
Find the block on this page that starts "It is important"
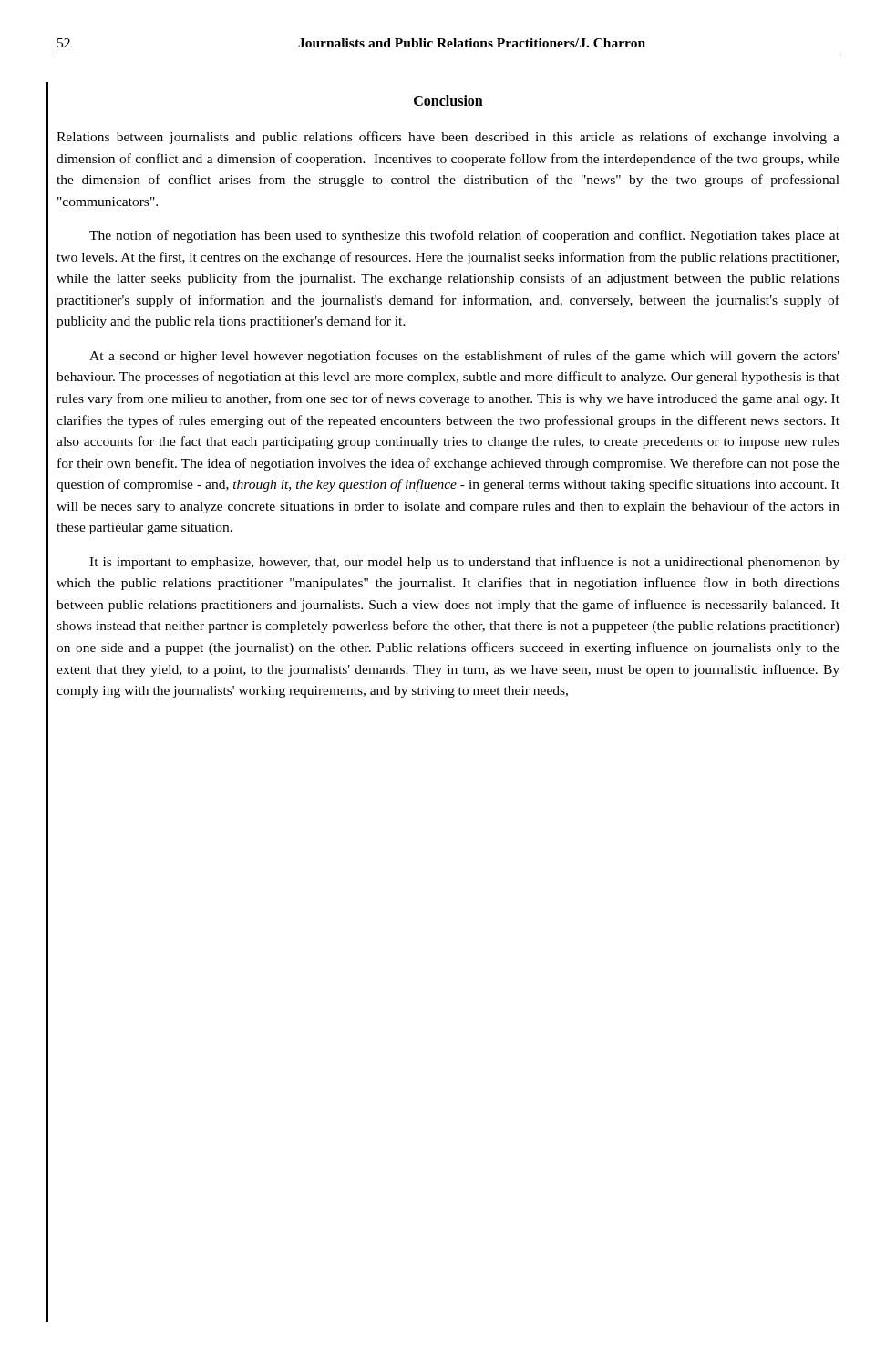[x=448, y=626]
